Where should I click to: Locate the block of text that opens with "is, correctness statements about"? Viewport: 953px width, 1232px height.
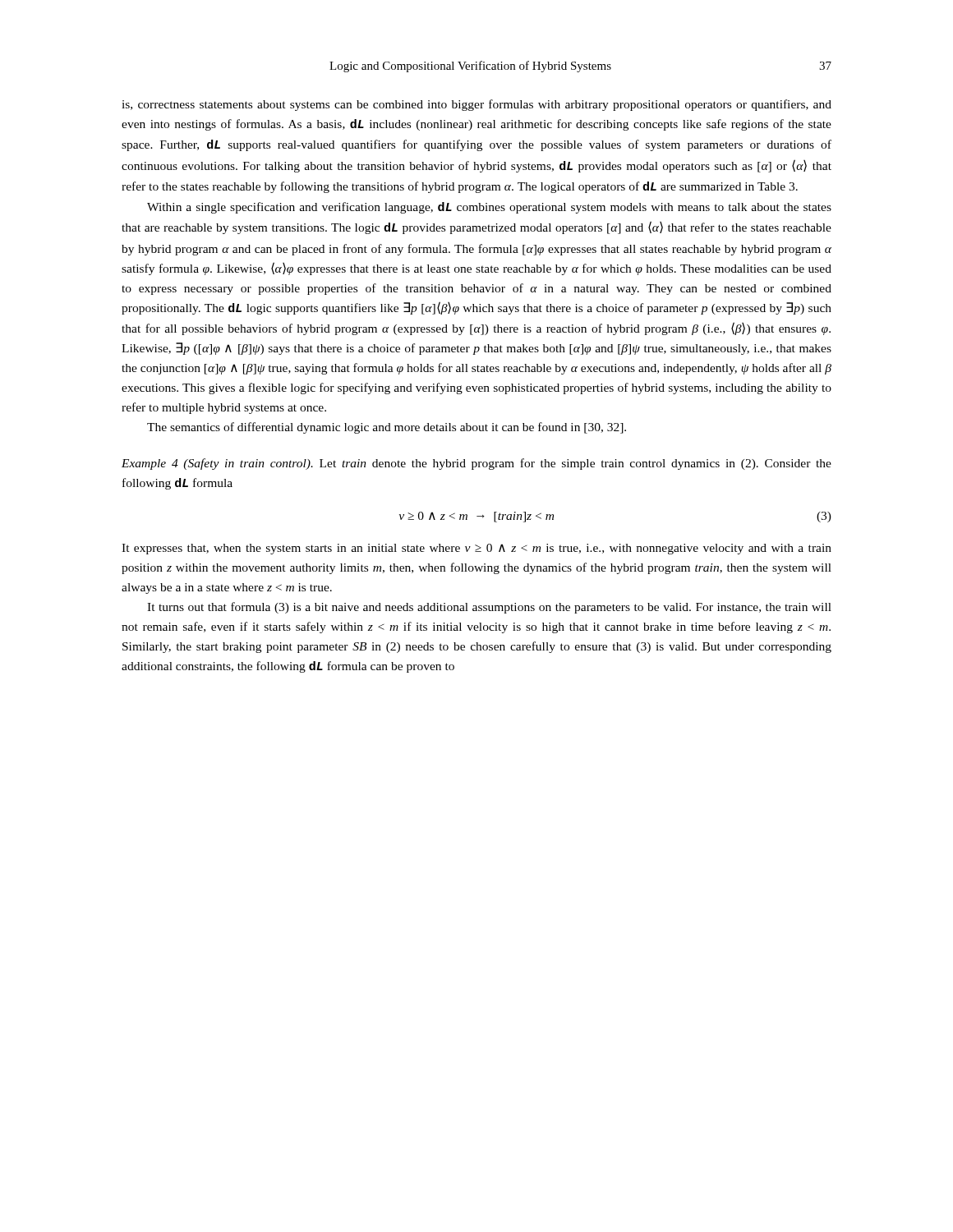(x=476, y=146)
